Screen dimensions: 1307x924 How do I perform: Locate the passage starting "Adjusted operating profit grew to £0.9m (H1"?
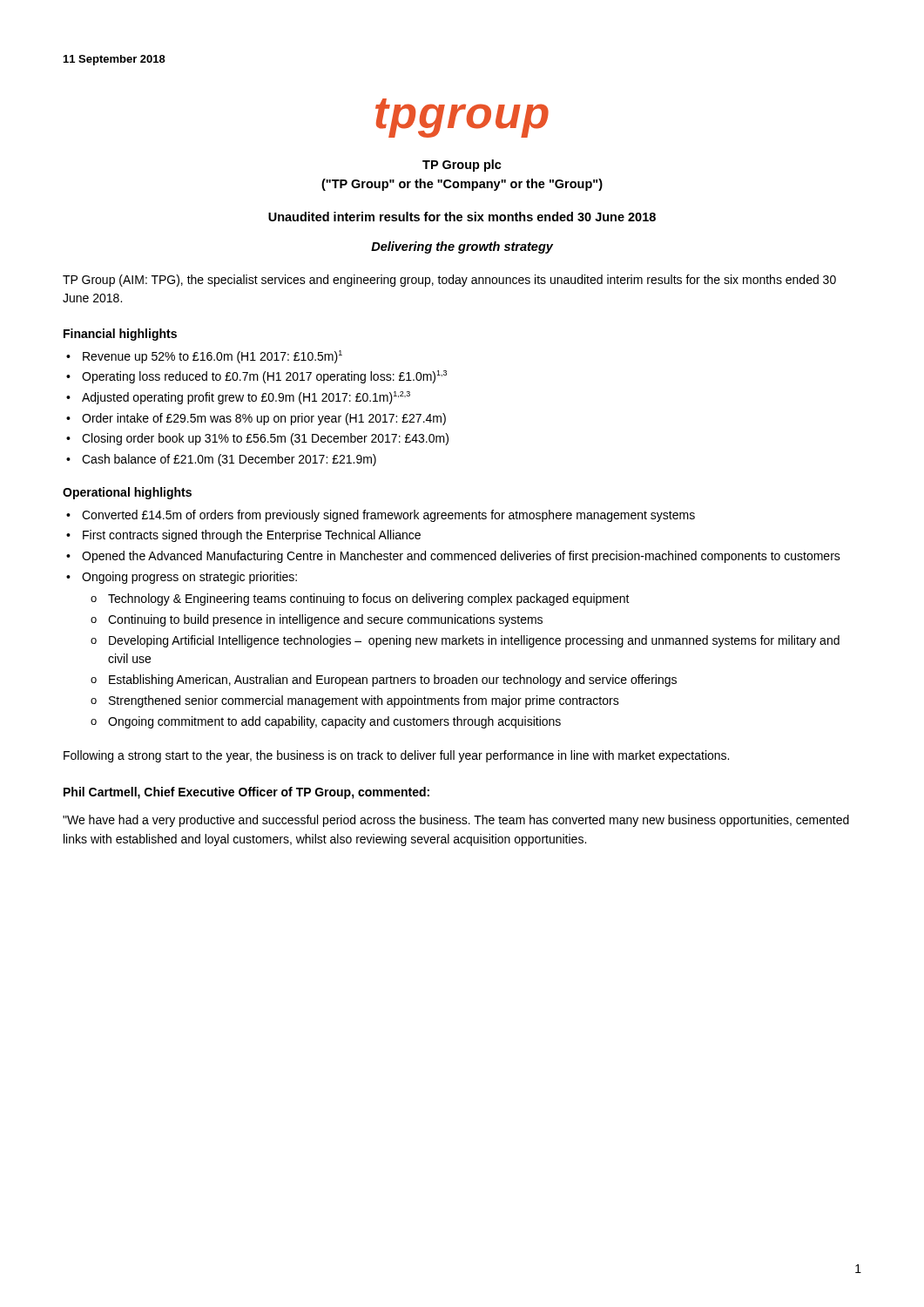tap(246, 397)
